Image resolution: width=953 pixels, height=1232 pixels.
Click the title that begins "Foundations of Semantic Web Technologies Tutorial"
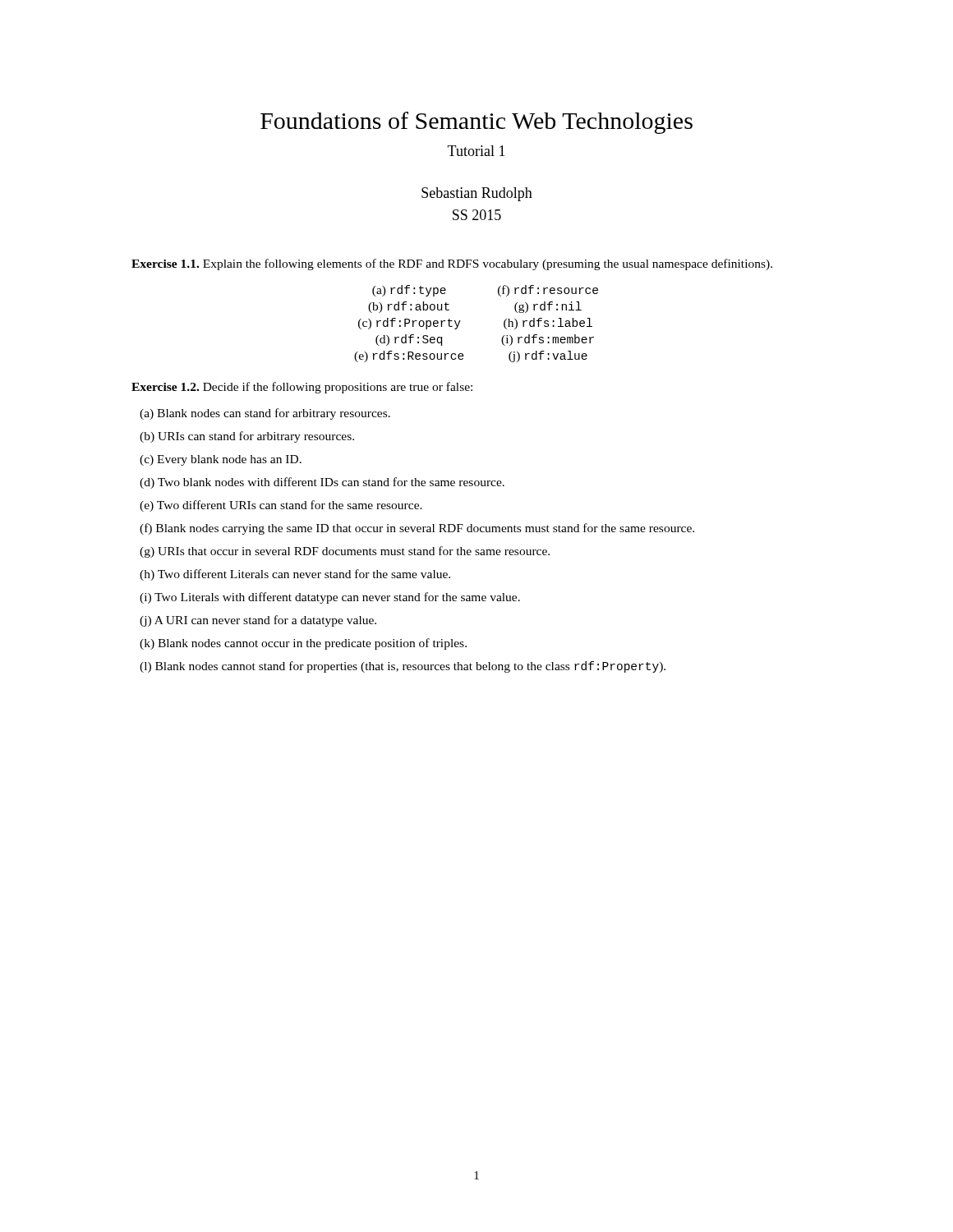click(x=476, y=133)
